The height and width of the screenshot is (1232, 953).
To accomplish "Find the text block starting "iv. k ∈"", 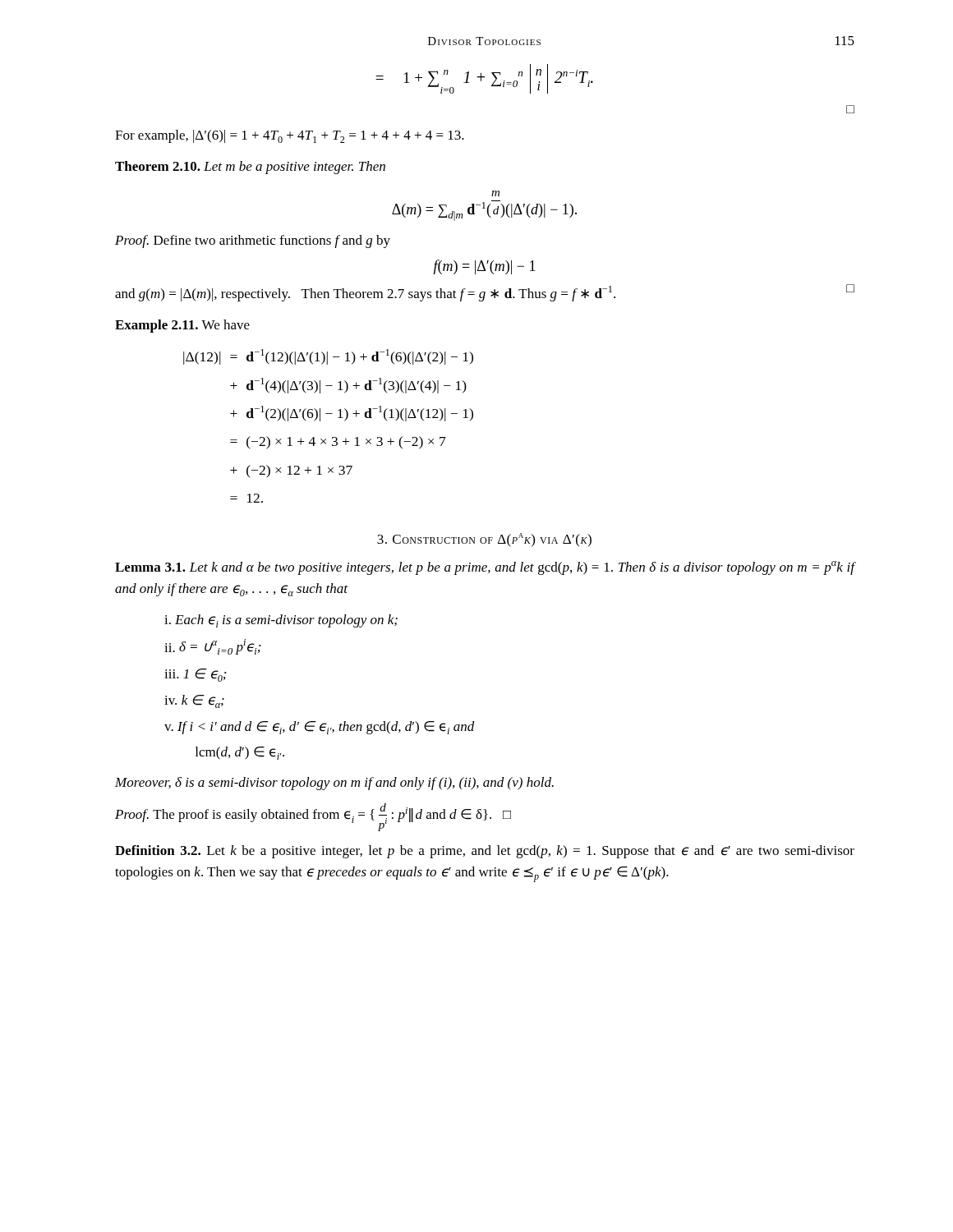I will (195, 702).
